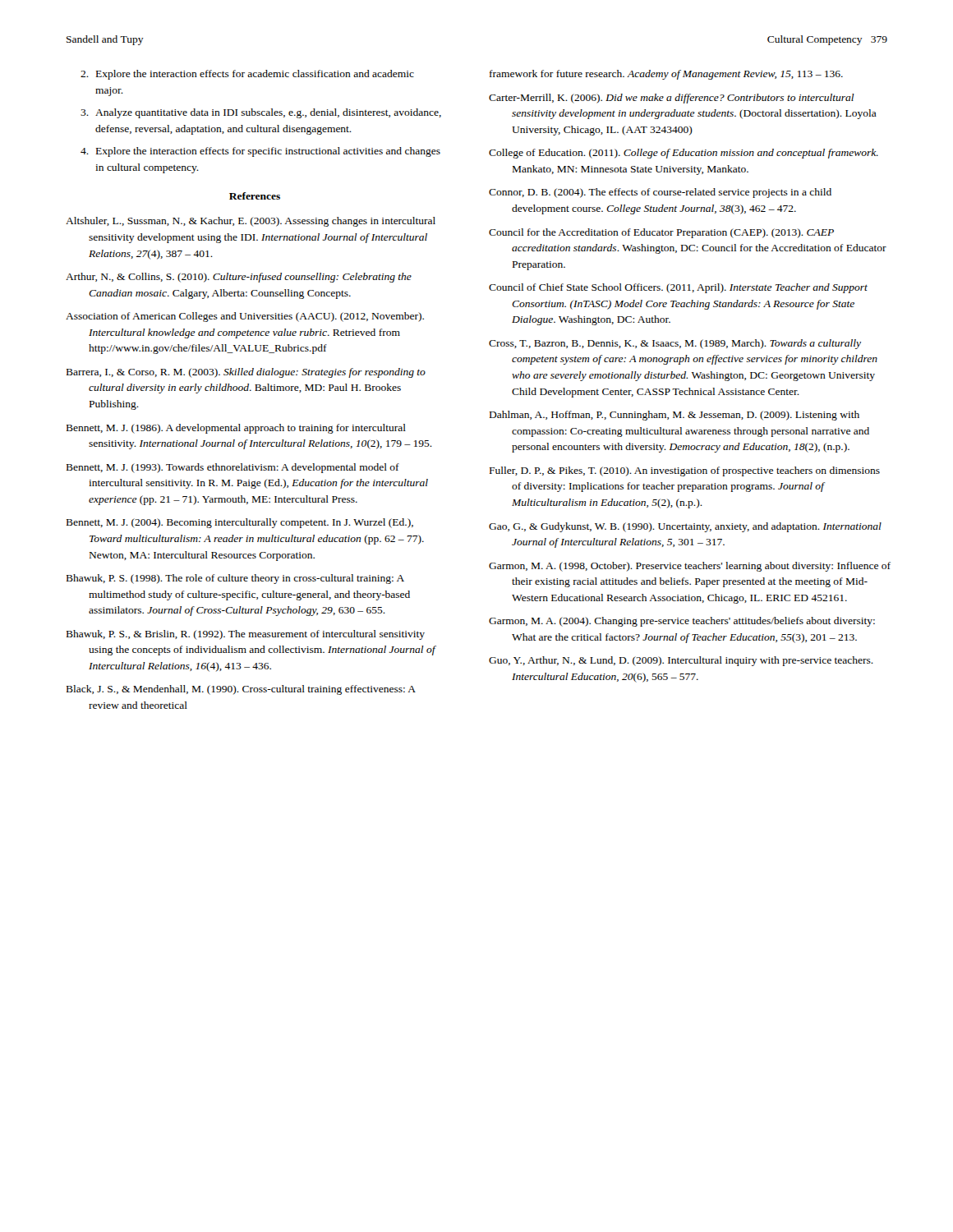Find the block on this page that starts "College of Education. (2011). College of"
This screenshot has width=953, height=1232.
point(684,161)
